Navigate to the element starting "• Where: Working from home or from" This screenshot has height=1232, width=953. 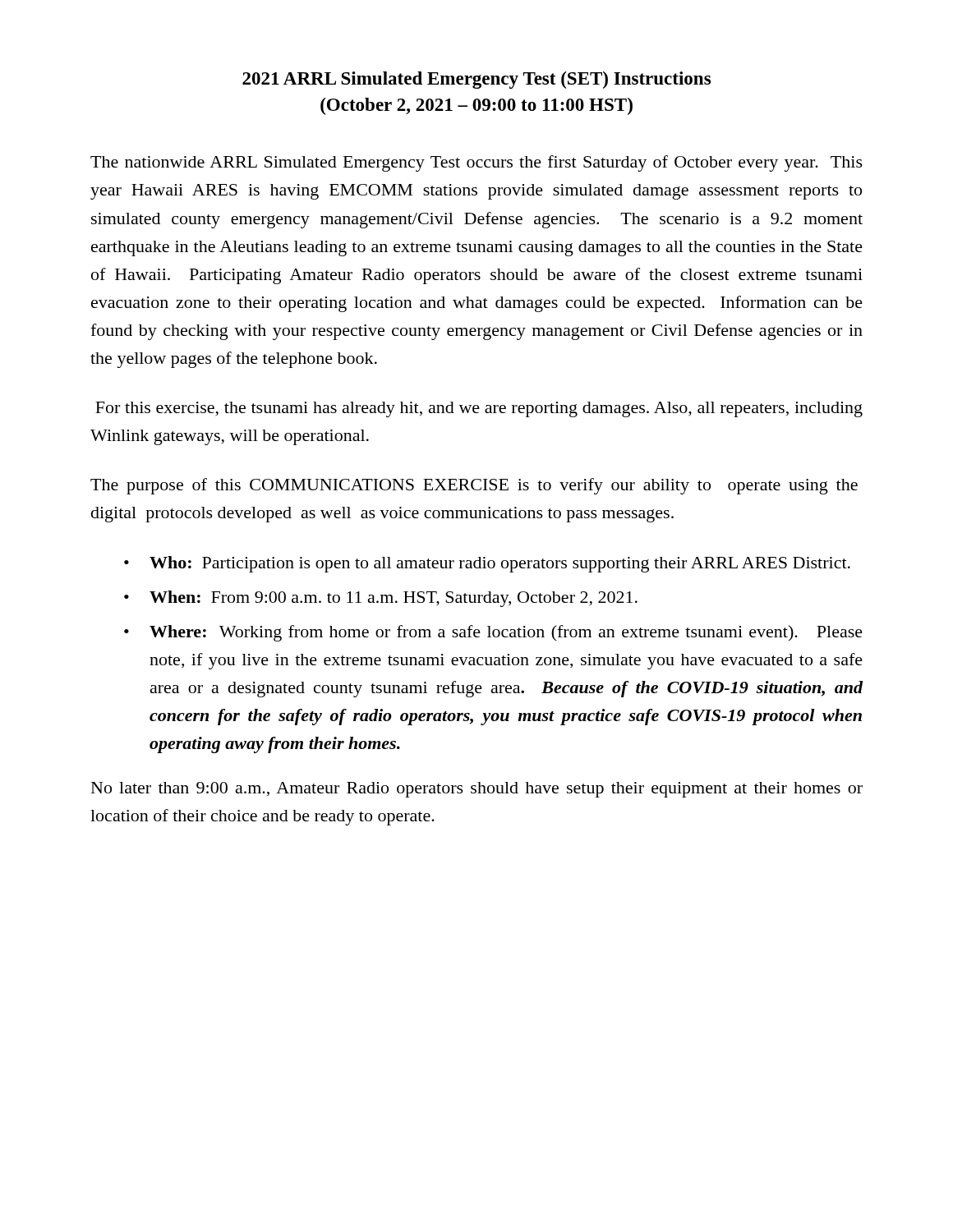(493, 687)
